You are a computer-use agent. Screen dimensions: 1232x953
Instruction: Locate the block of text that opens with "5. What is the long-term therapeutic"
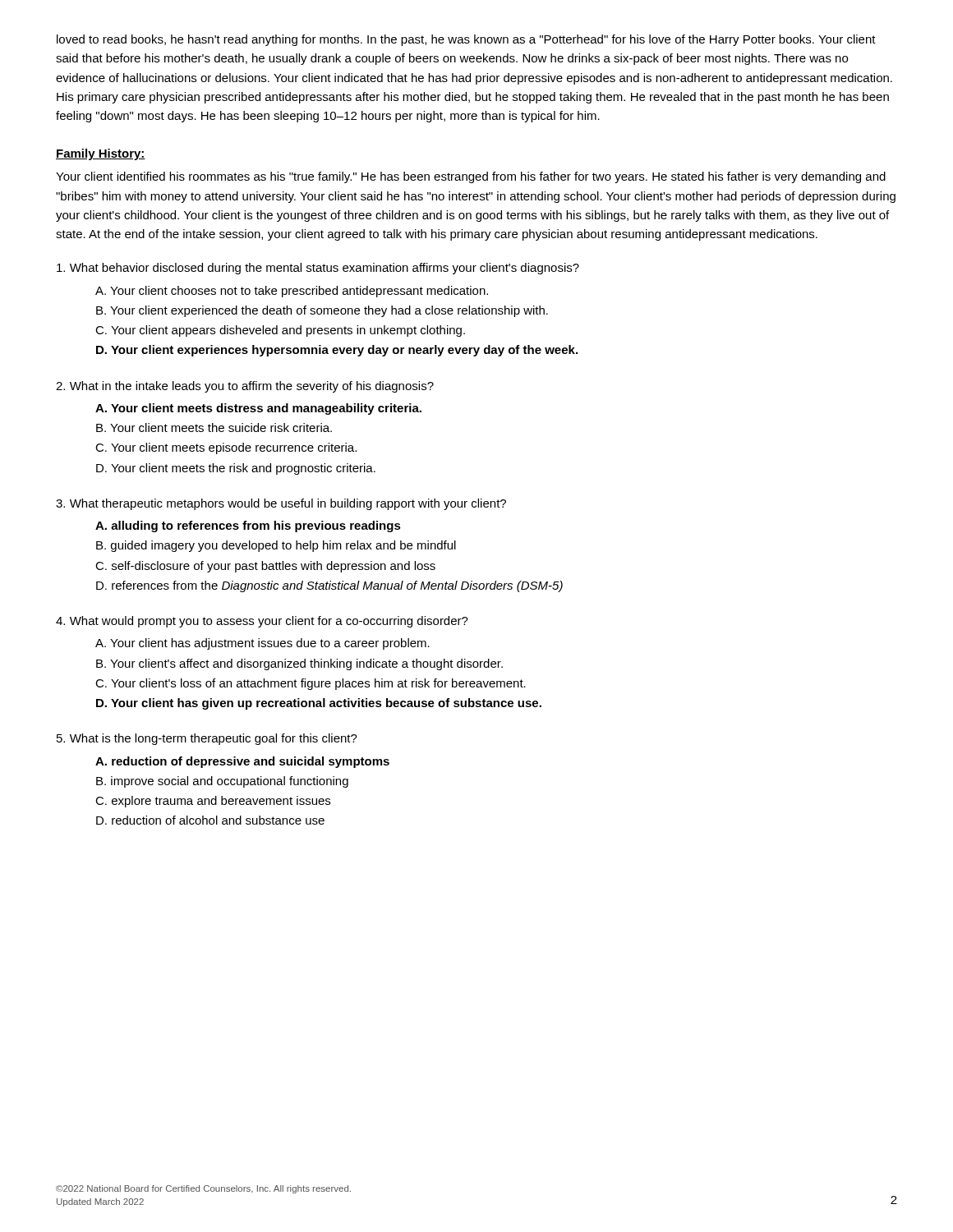(207, 739)
